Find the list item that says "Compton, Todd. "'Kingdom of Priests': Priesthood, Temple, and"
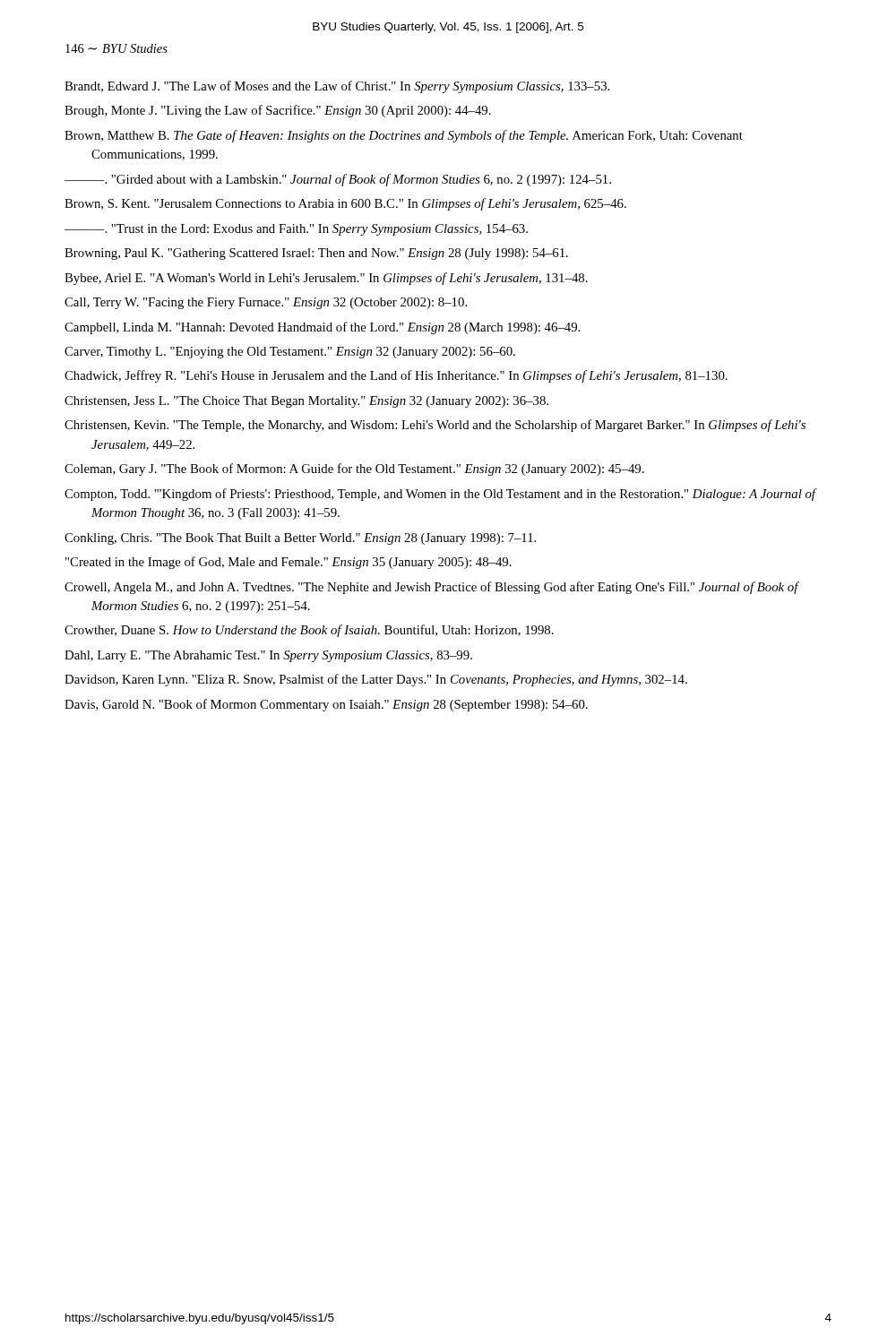The image size is (896, 1344). coord(440,503)
